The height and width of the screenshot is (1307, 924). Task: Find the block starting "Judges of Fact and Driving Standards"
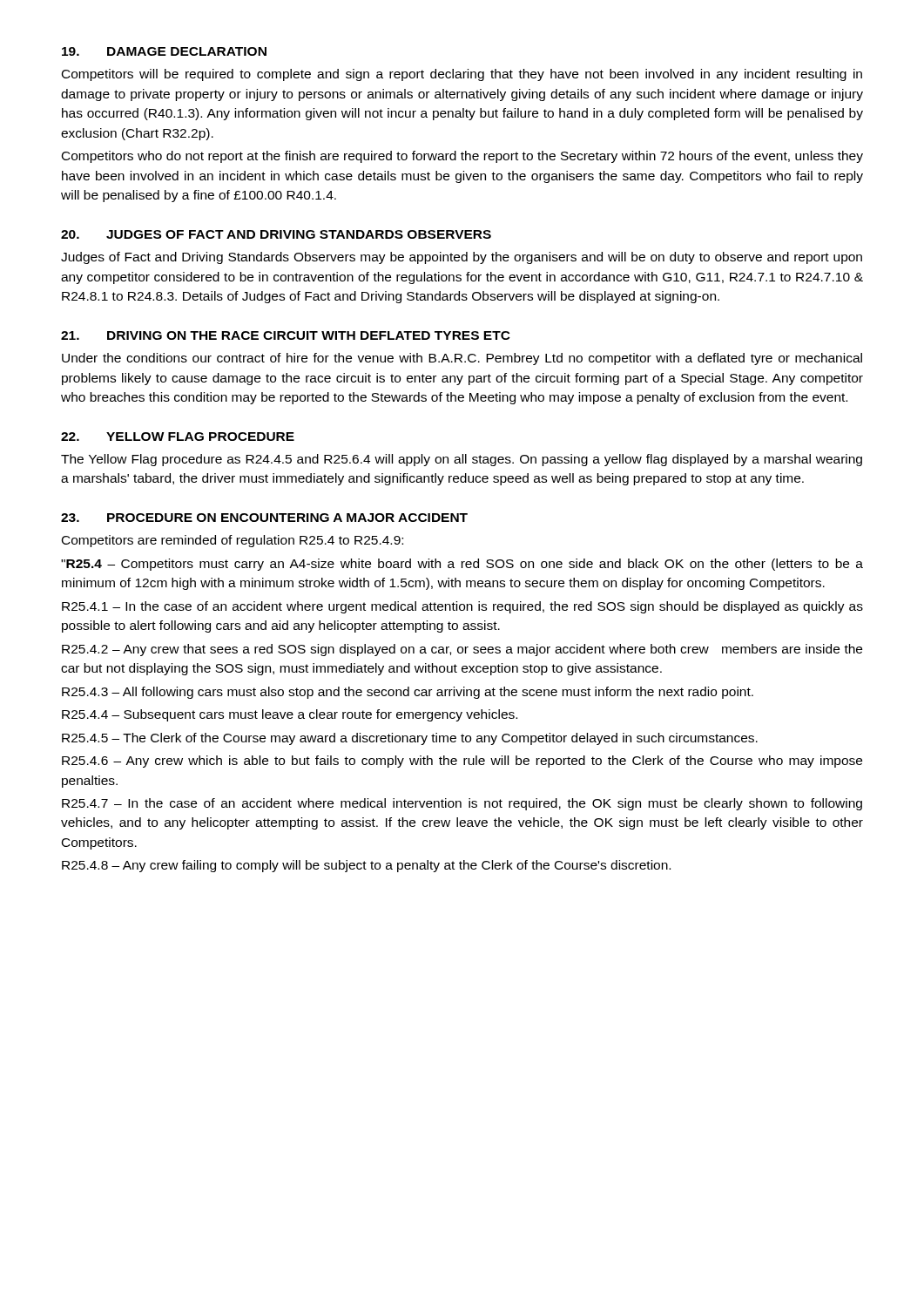pos(462,277)
